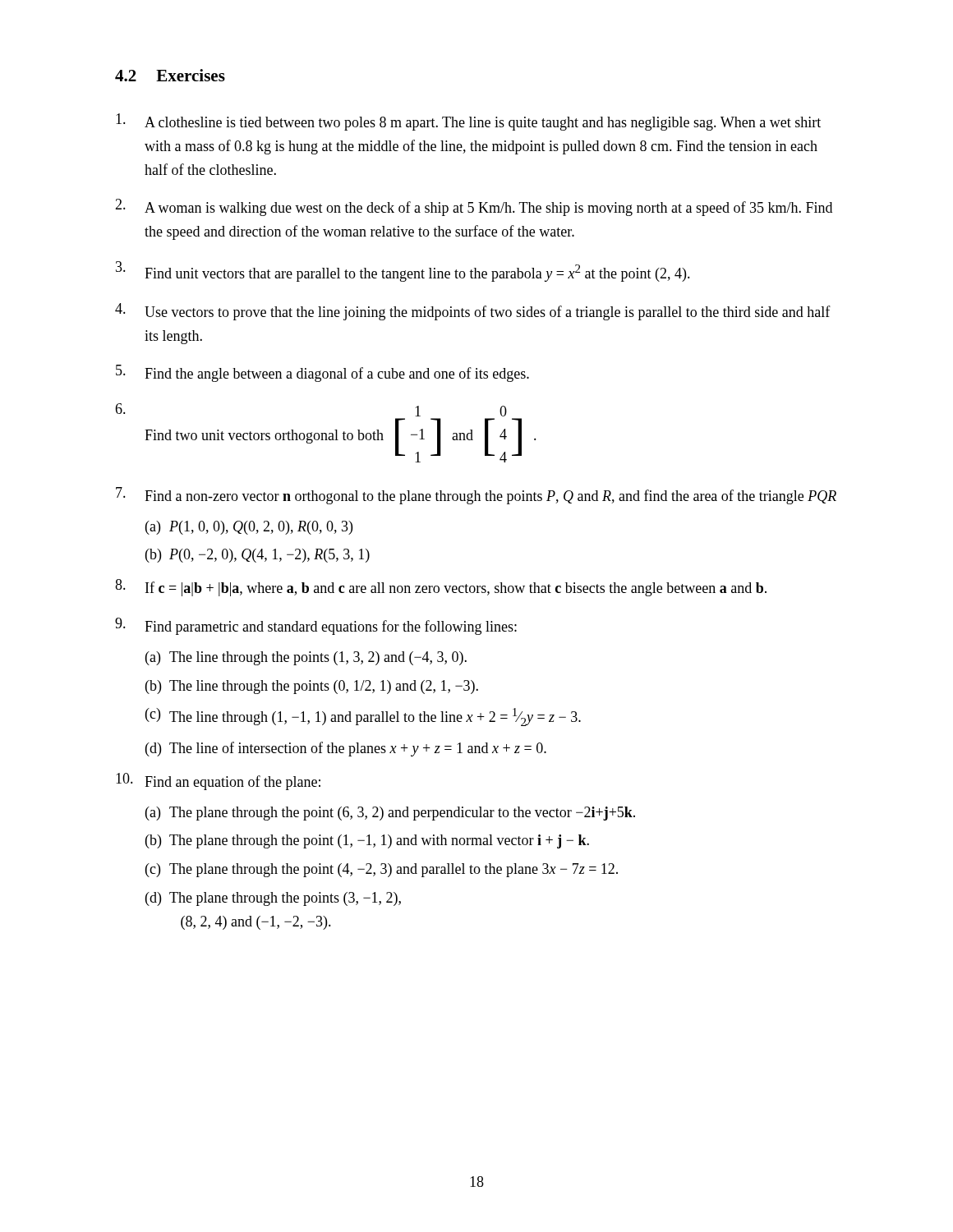Find the list item containing "8. If c = |a|b"

tap(476, 589)
